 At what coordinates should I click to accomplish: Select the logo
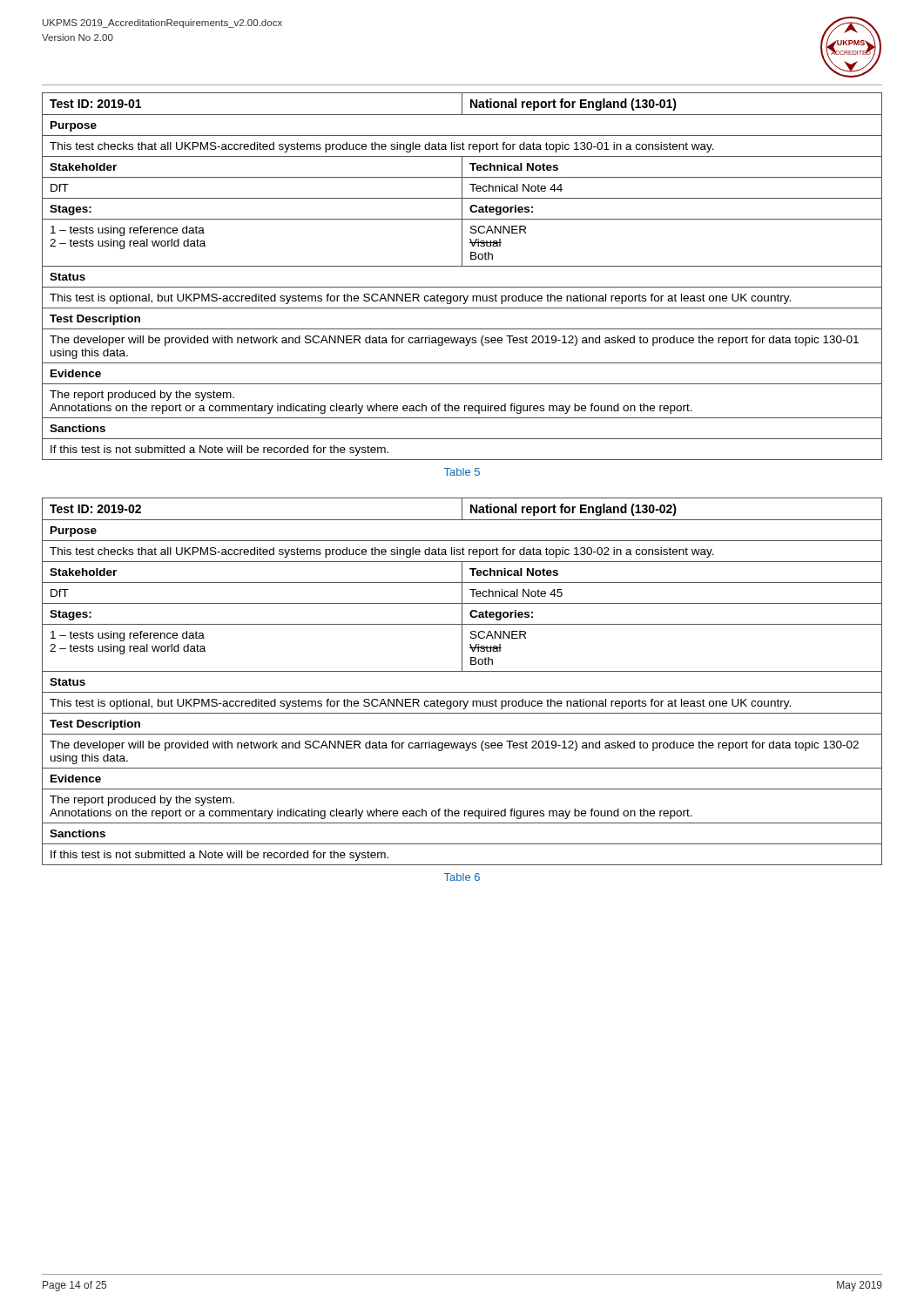(x=851, y=48)
